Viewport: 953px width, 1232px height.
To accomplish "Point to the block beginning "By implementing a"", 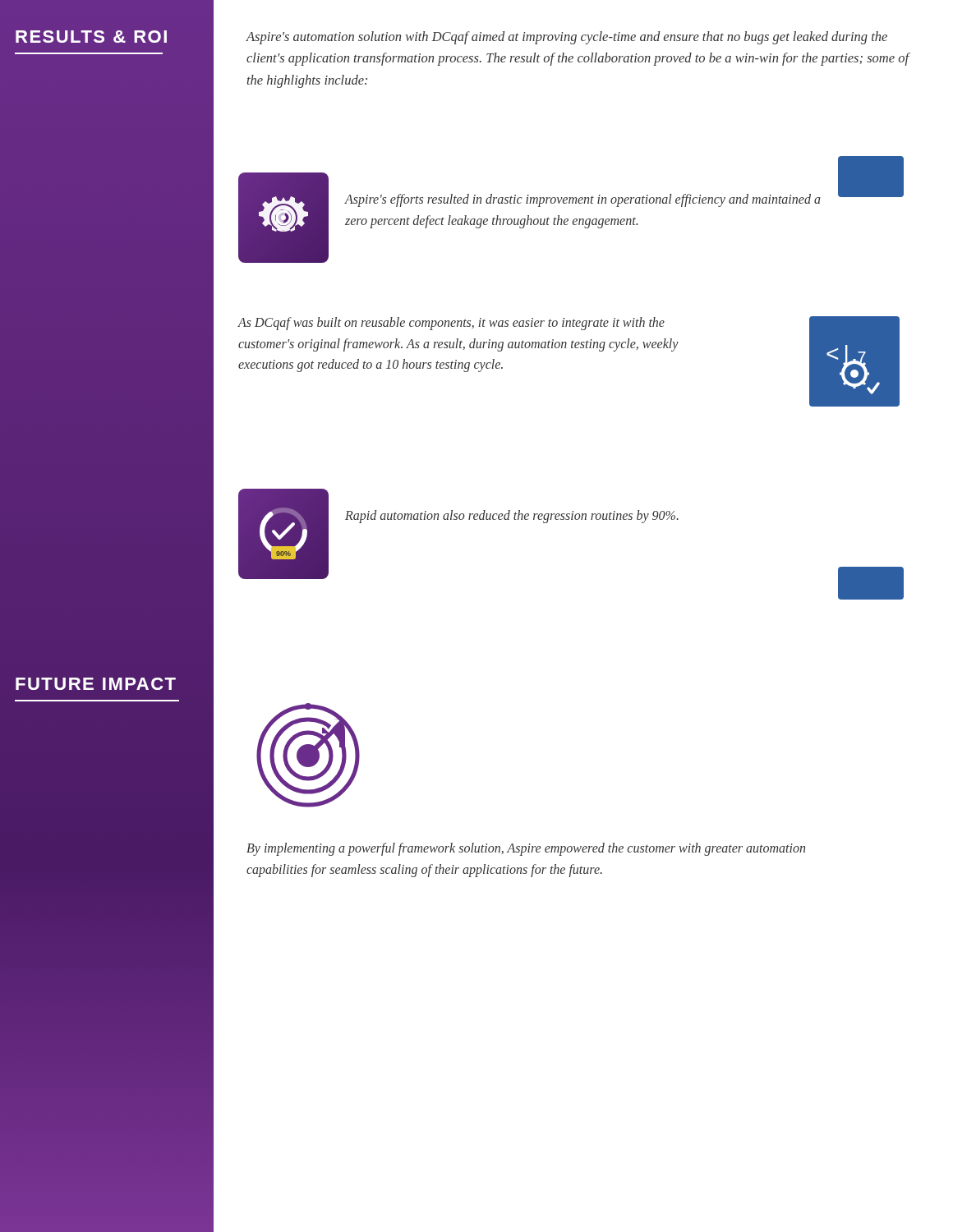I will point(526,859).
